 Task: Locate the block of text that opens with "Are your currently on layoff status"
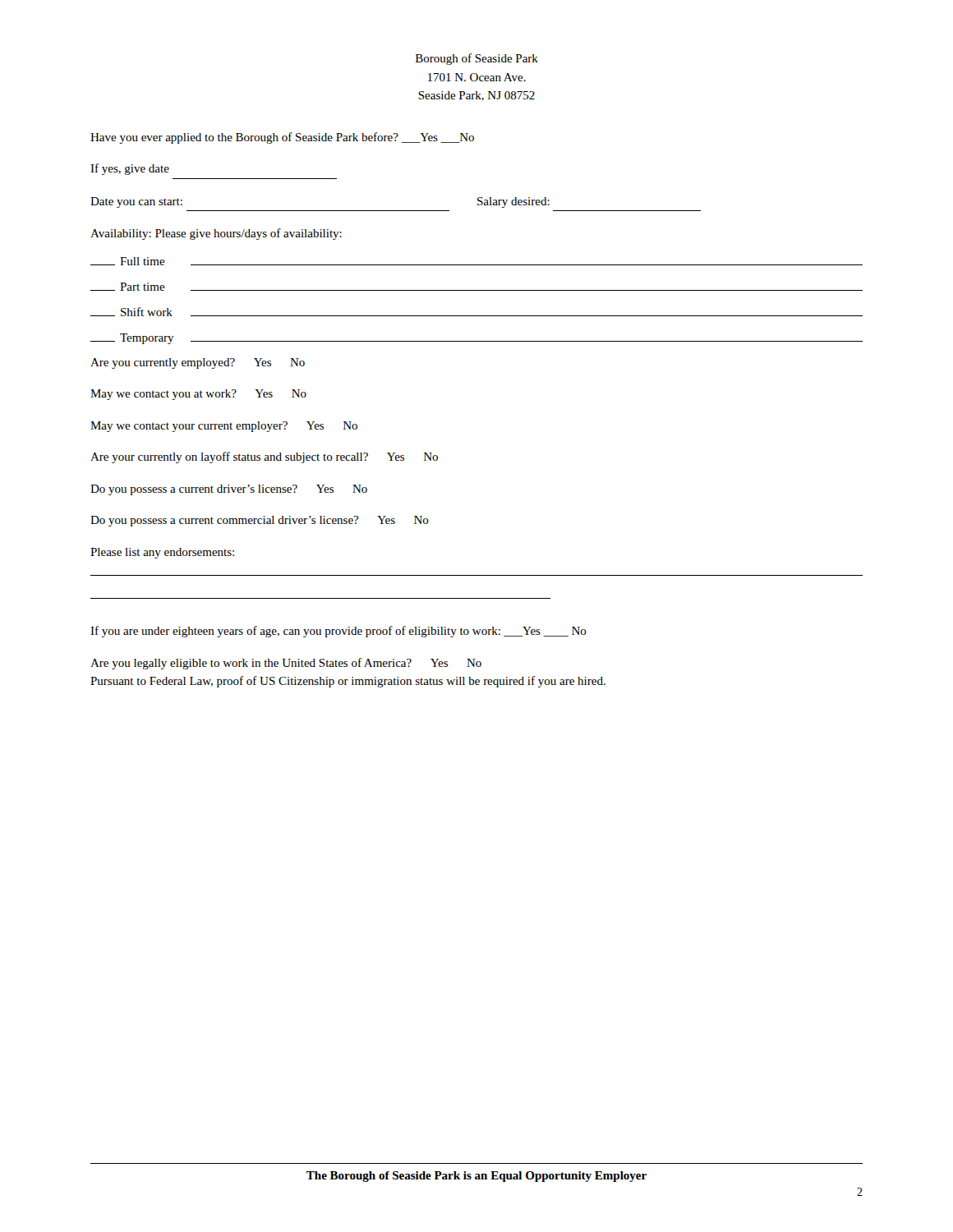click(x=264, y=457)
